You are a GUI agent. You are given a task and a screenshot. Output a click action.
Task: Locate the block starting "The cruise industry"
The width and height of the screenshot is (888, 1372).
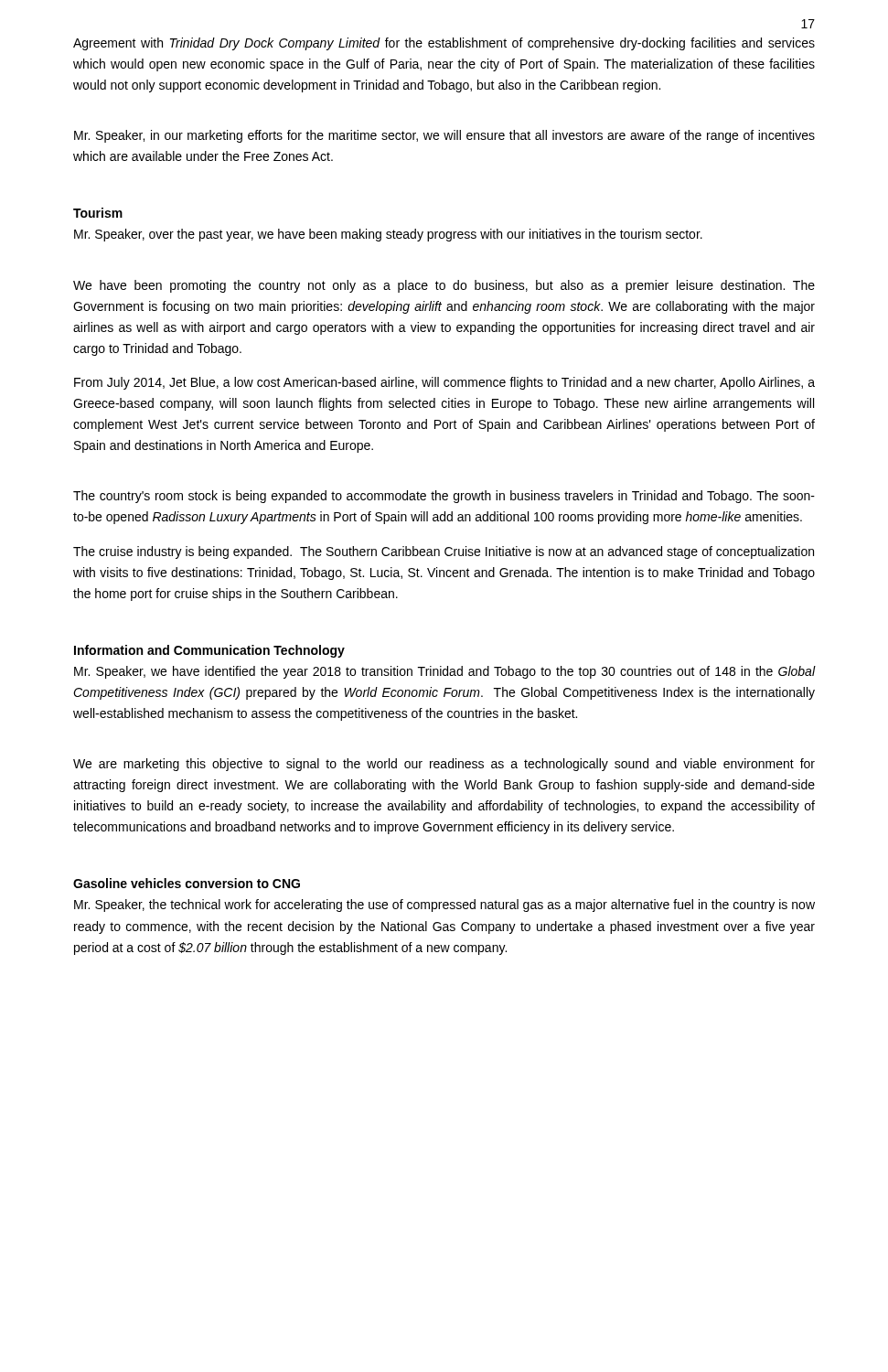click(x=444, y=573)
